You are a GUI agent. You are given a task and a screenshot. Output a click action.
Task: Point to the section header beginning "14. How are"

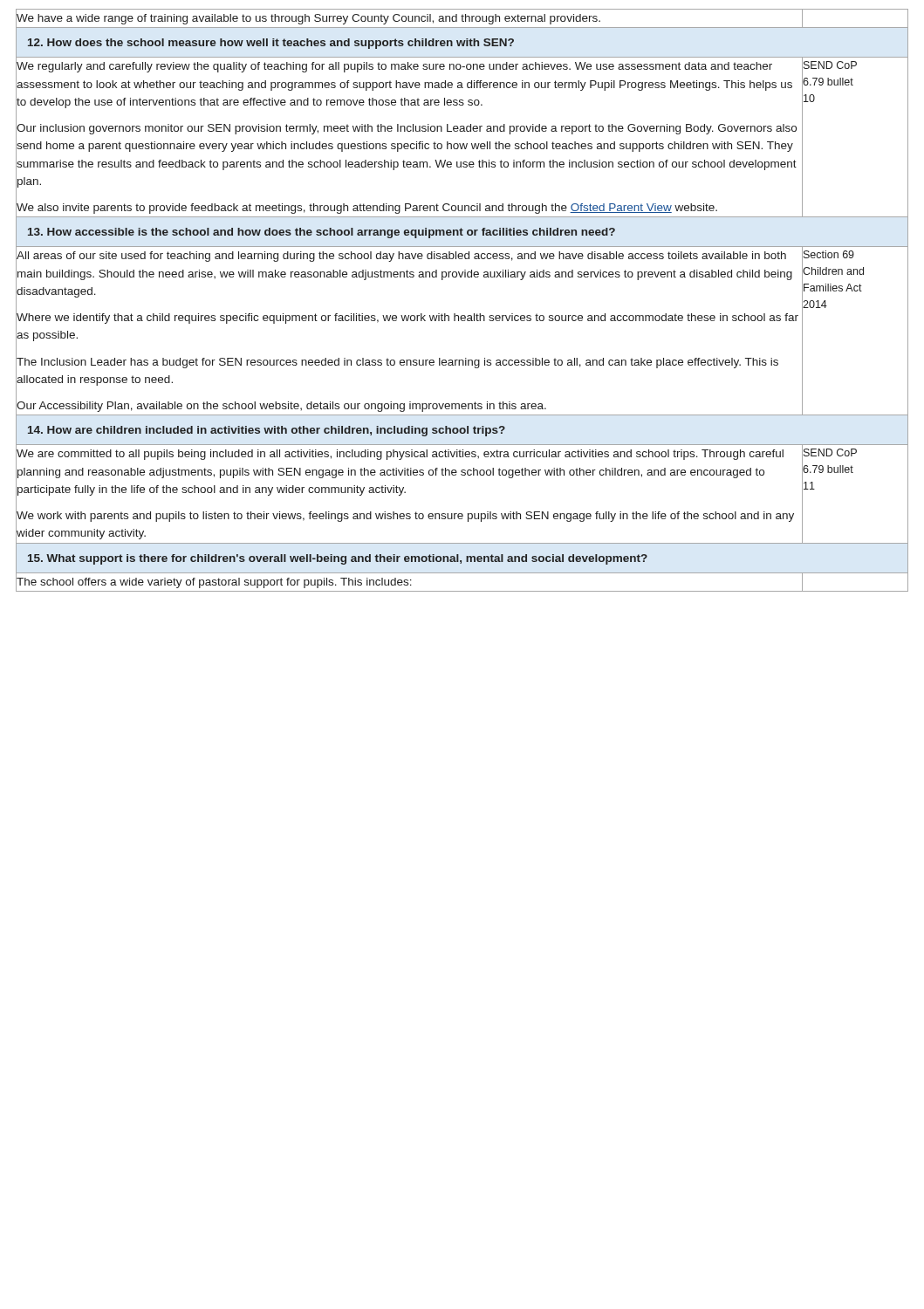(266, 430)
